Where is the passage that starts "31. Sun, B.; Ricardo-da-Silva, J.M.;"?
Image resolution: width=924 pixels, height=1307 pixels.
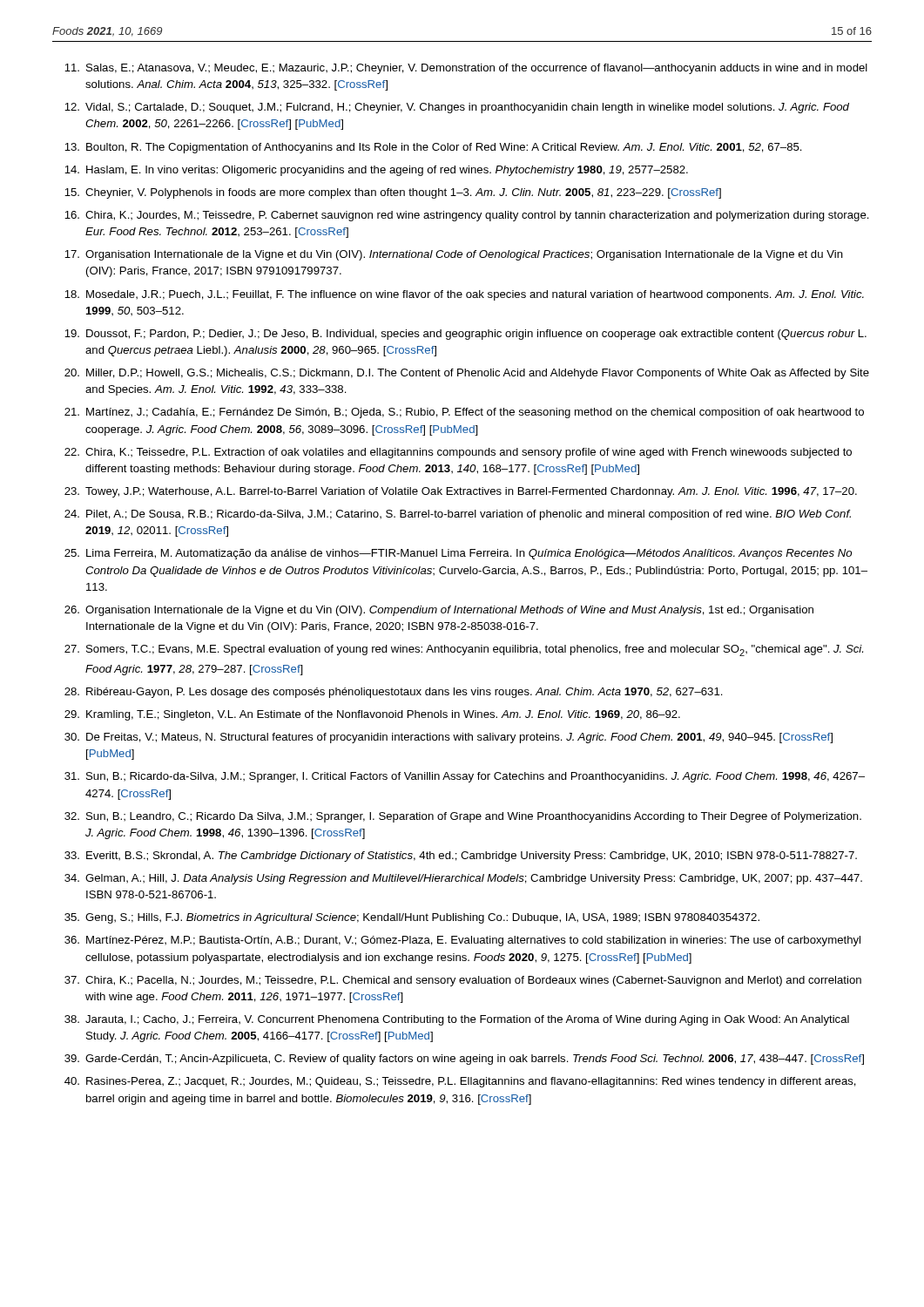point(462,785)
